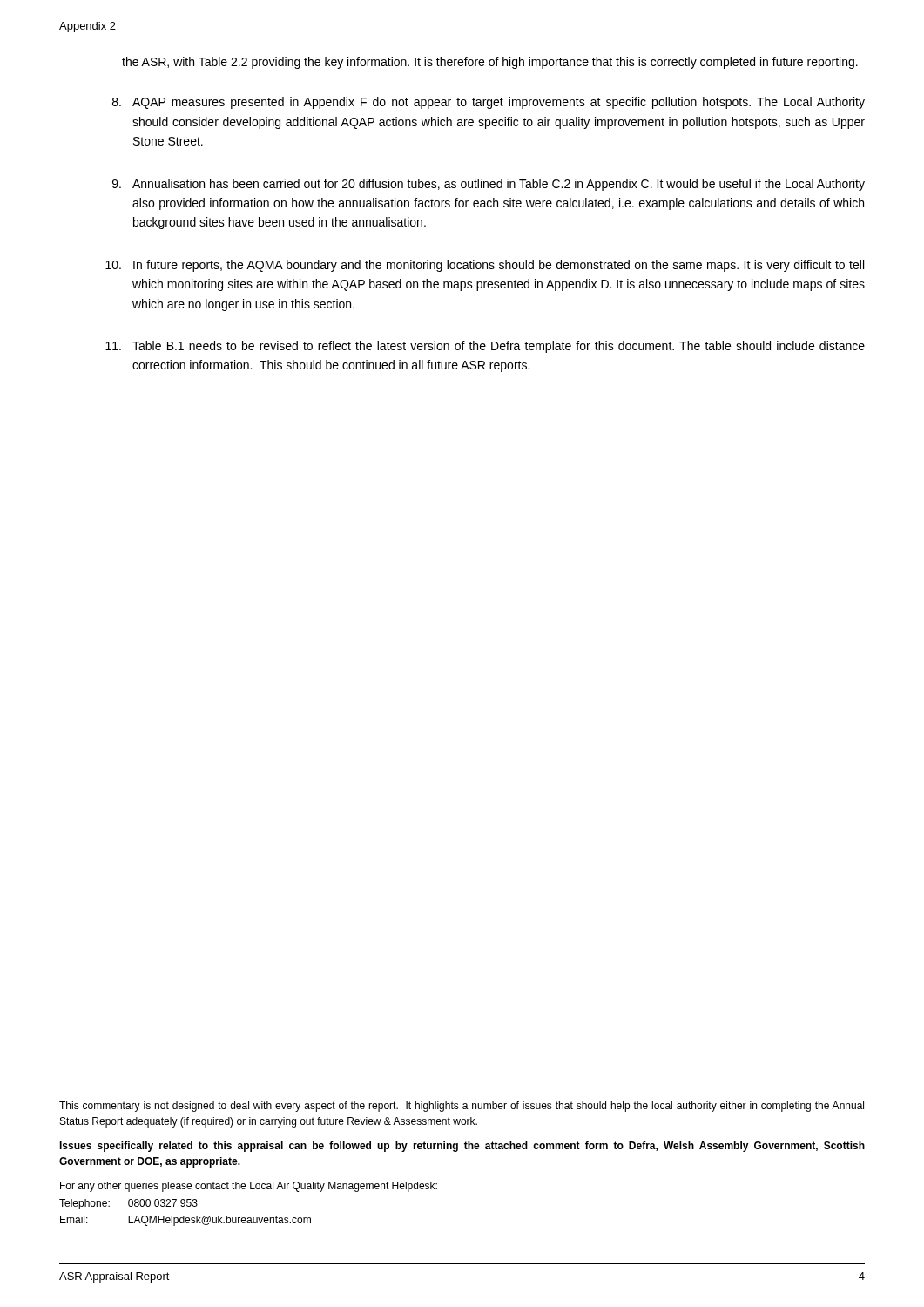Click on the footnote that says "This commentary is not designed to"
The width and height of the screenshot is (924, 1307).
pyautogui.click(x=462, y=1114)
